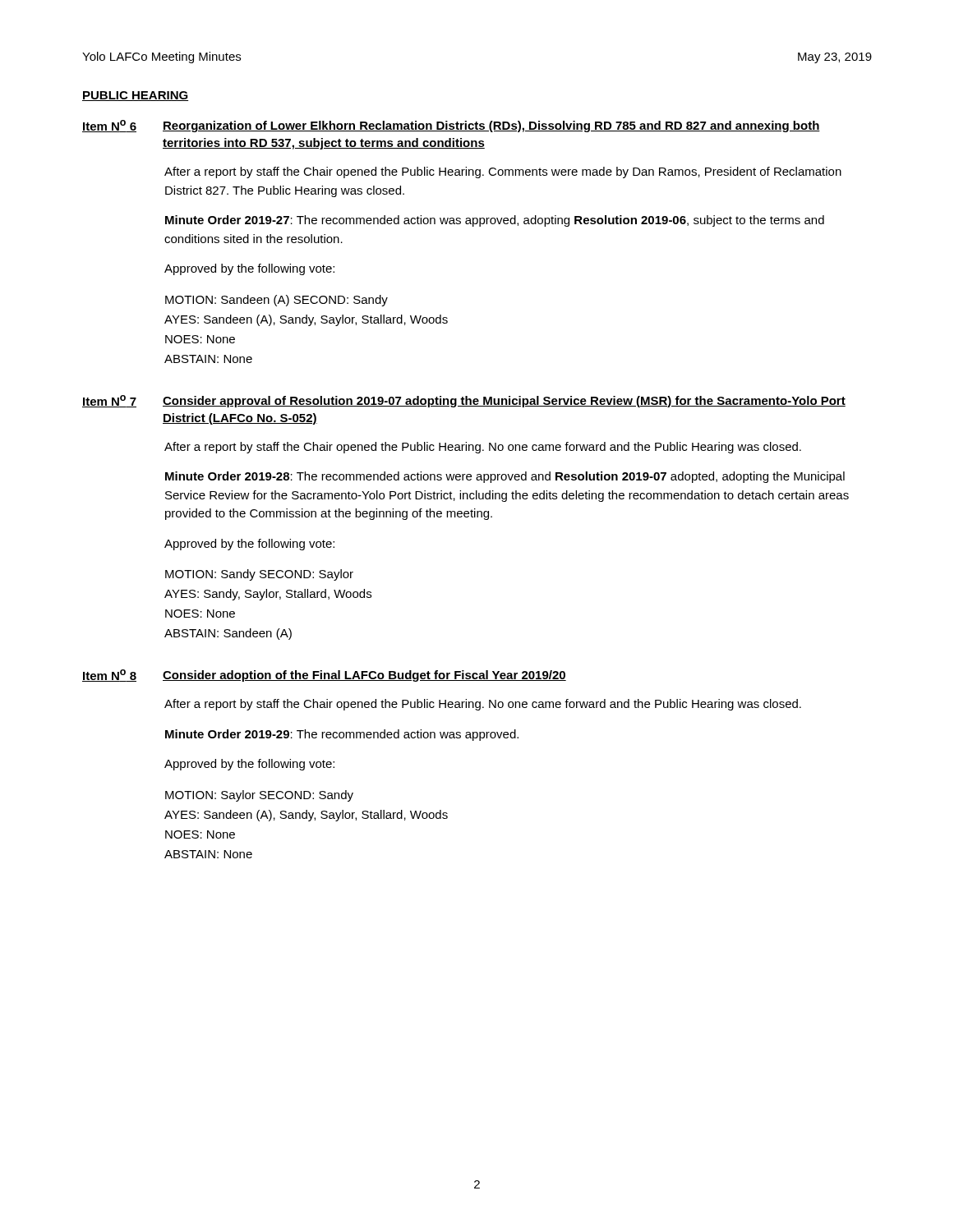Select the region starting "Minute Order 2019-29: The recommended action was approved."

pos(342,733)
